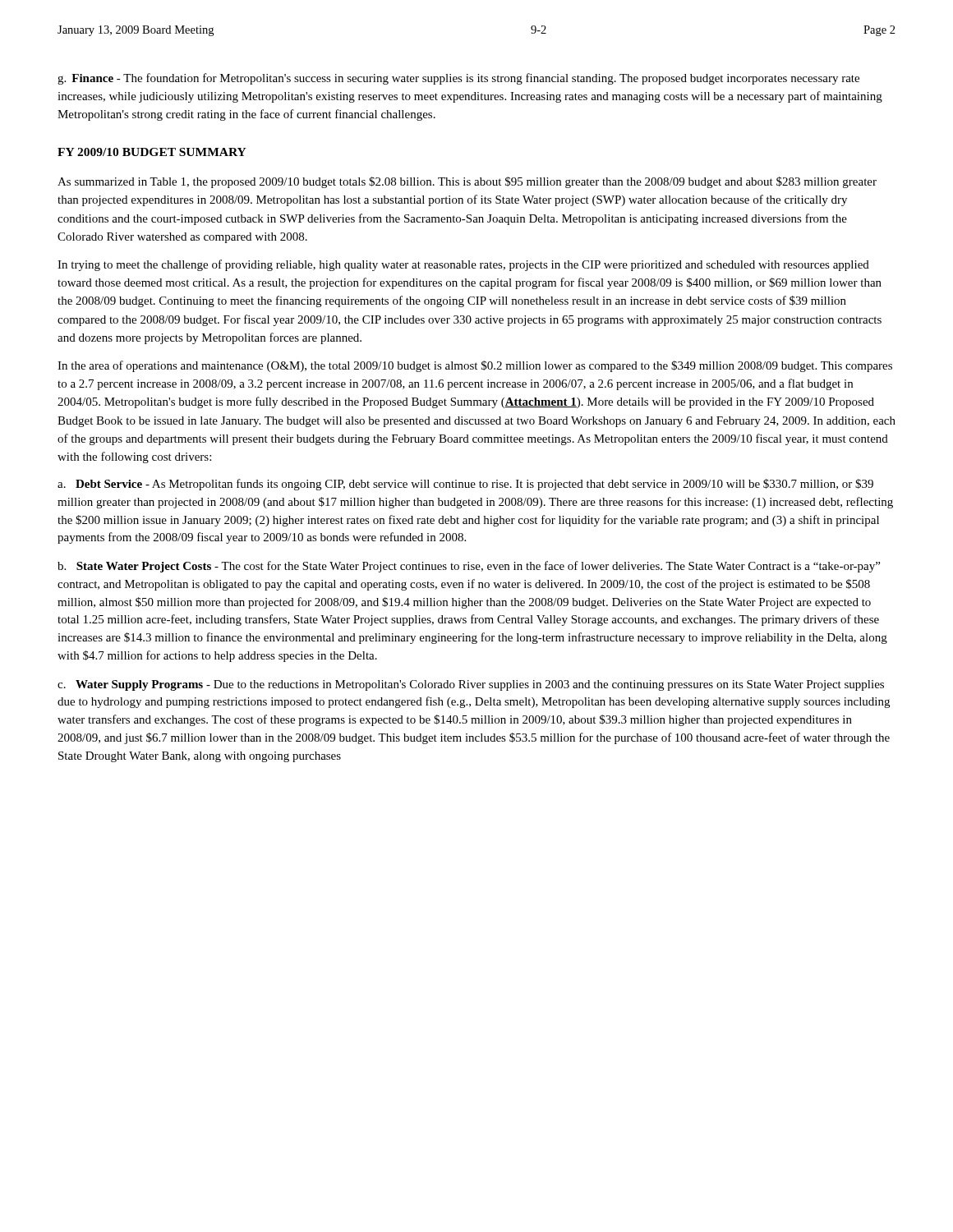Find the text block that says "In the area of operations and"

click(x=476, y=411)
